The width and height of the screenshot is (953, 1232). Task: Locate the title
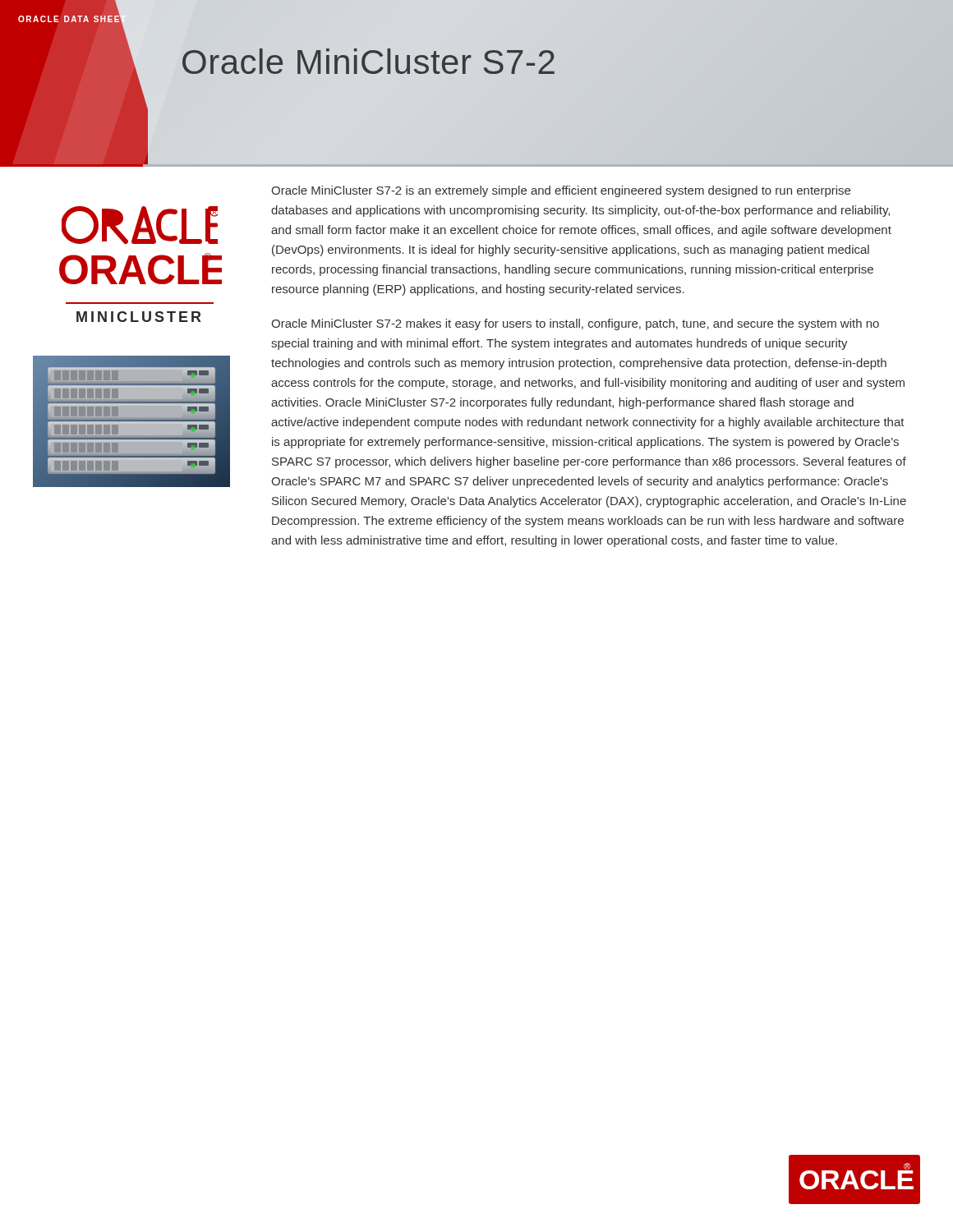coord(369,62)
